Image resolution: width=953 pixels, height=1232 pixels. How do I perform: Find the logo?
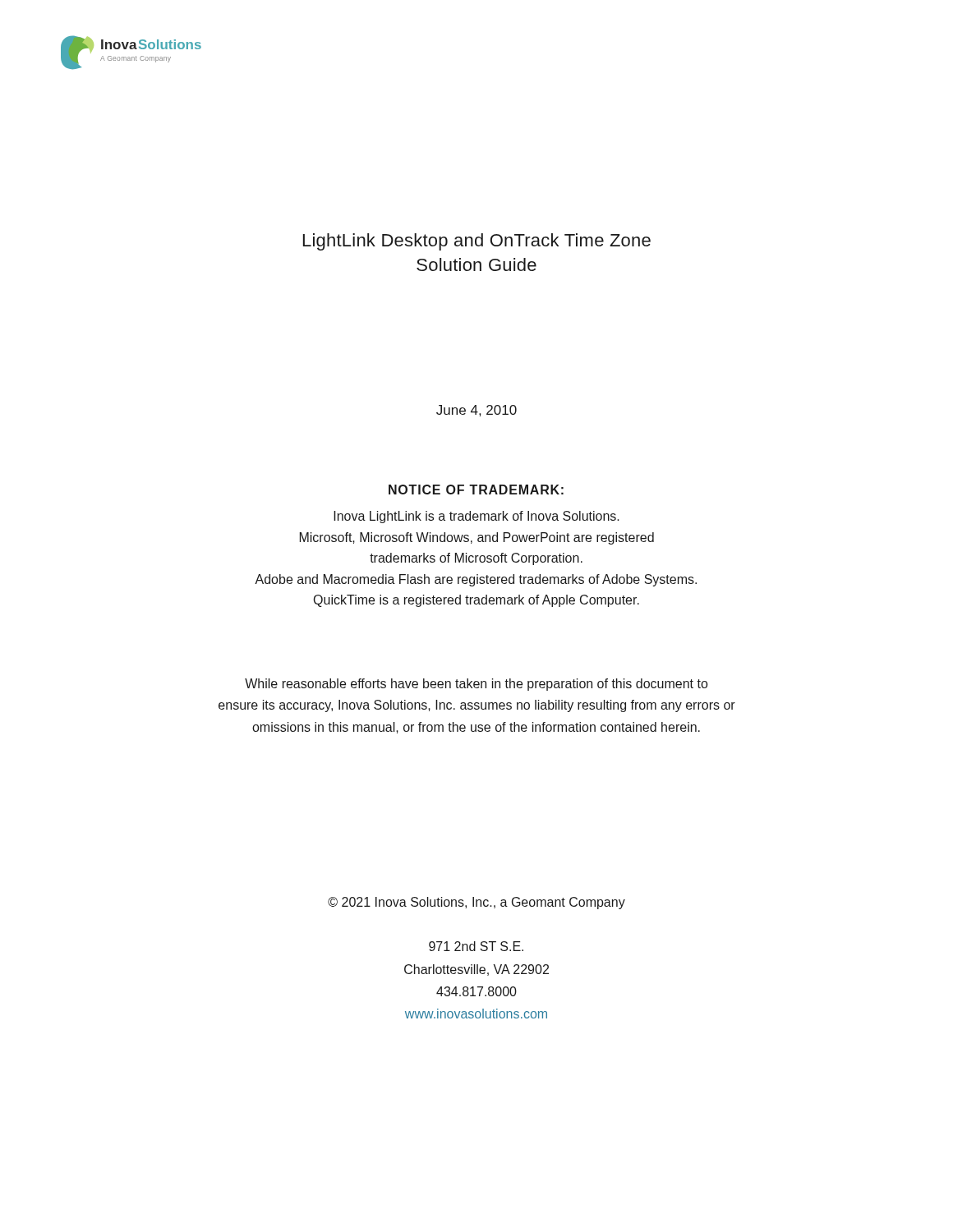point(134,55)
